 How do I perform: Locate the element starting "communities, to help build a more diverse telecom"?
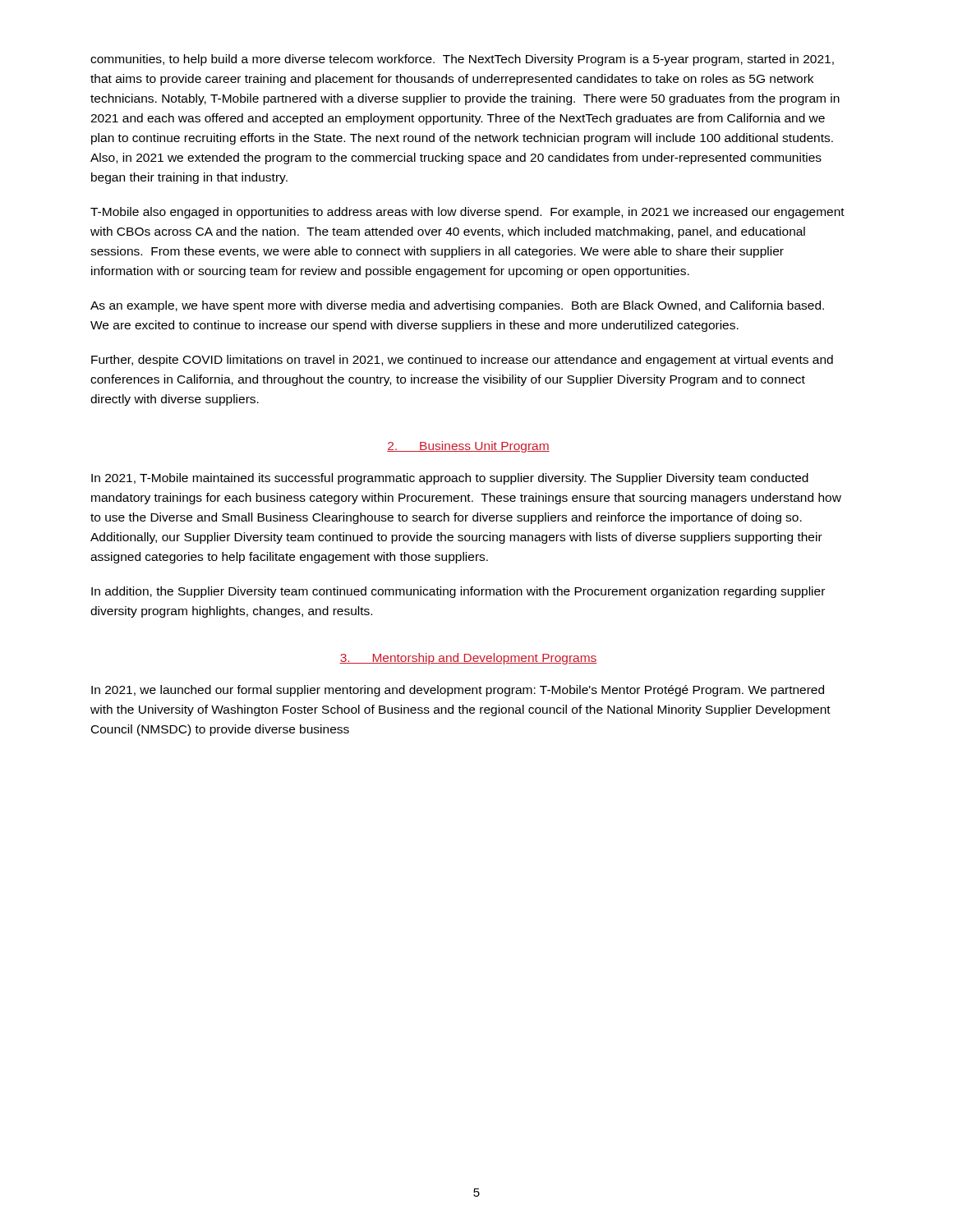(x=465, y=118)
